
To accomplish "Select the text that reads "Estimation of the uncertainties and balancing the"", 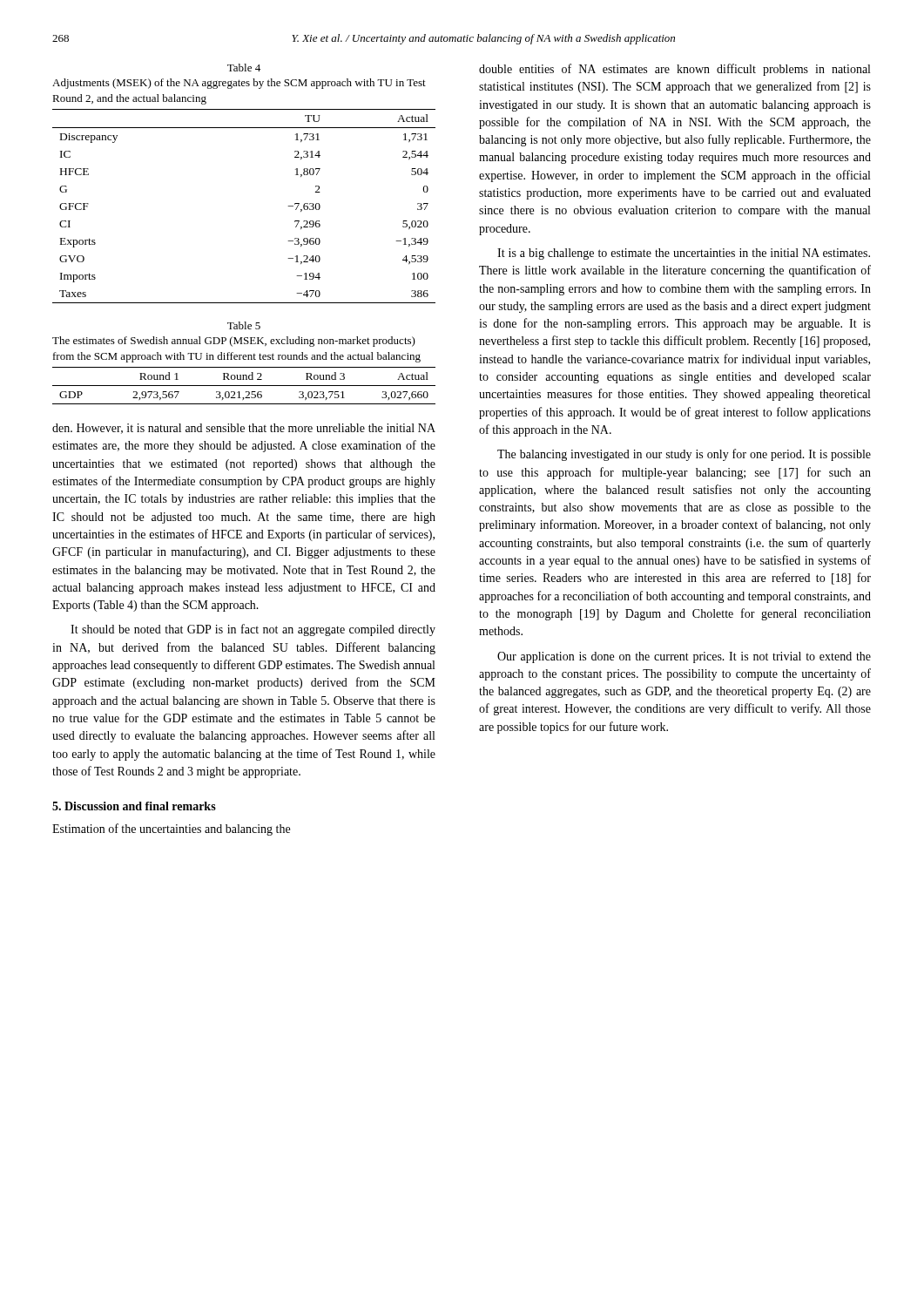I will 171,829.
